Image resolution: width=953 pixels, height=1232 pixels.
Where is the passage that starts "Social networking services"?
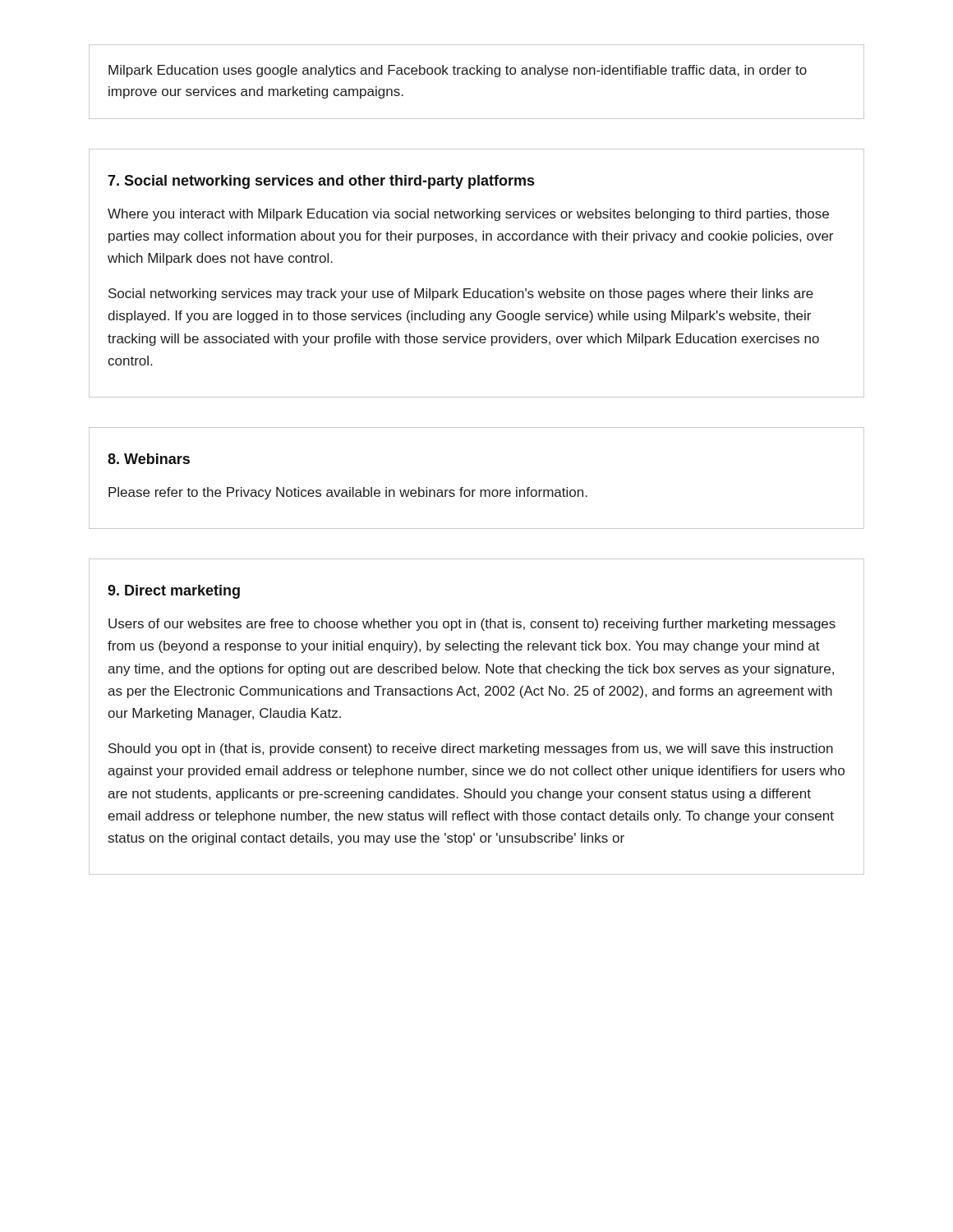pyautogui.click(x=464, y=327)
